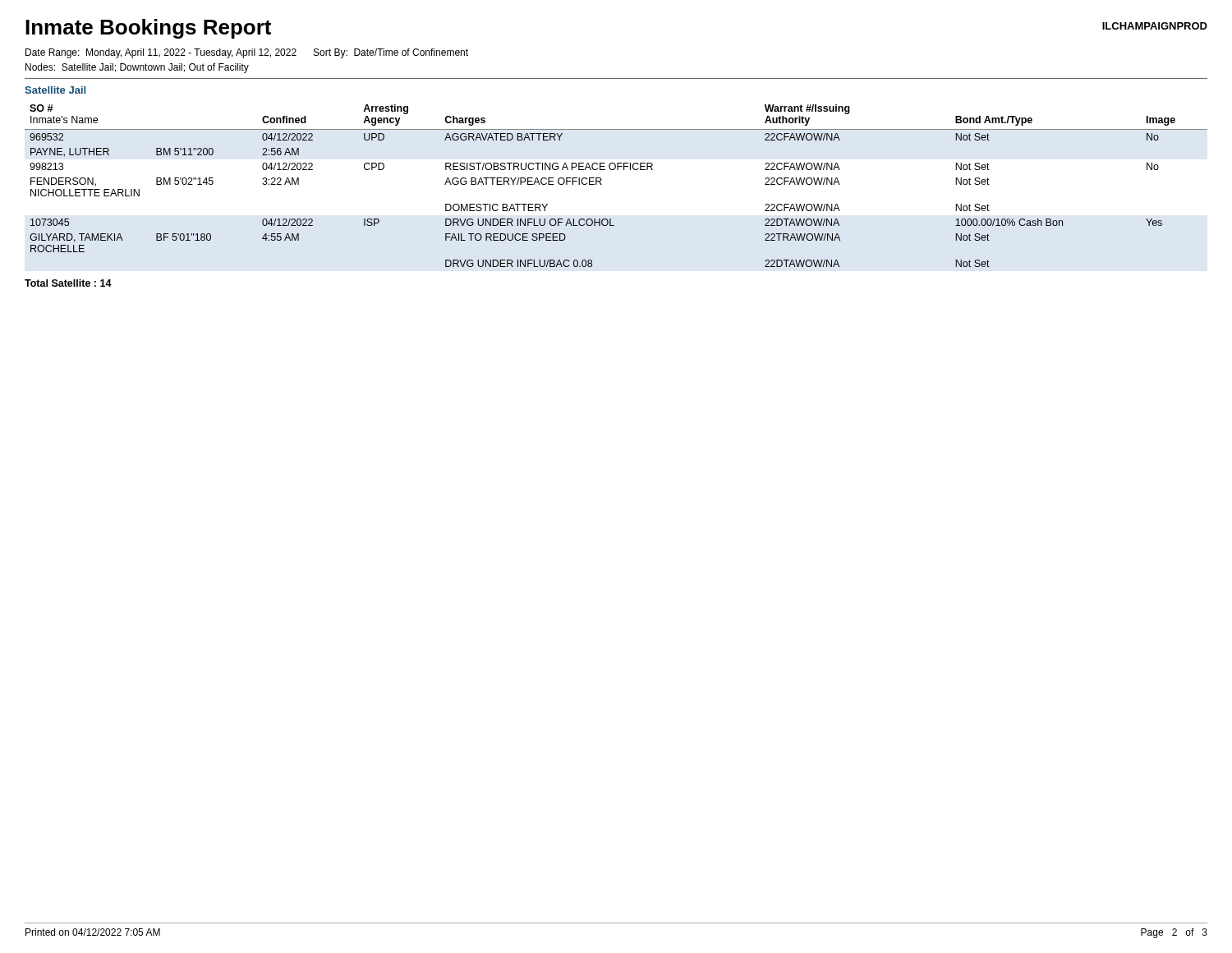Viewport: 1232px width, 953px height.
Task: Navigate to the text starting "Nodes: Satellite Jail; Downtown Jail; Out of"
Action: pyautogui.click(x=137, y=67)
